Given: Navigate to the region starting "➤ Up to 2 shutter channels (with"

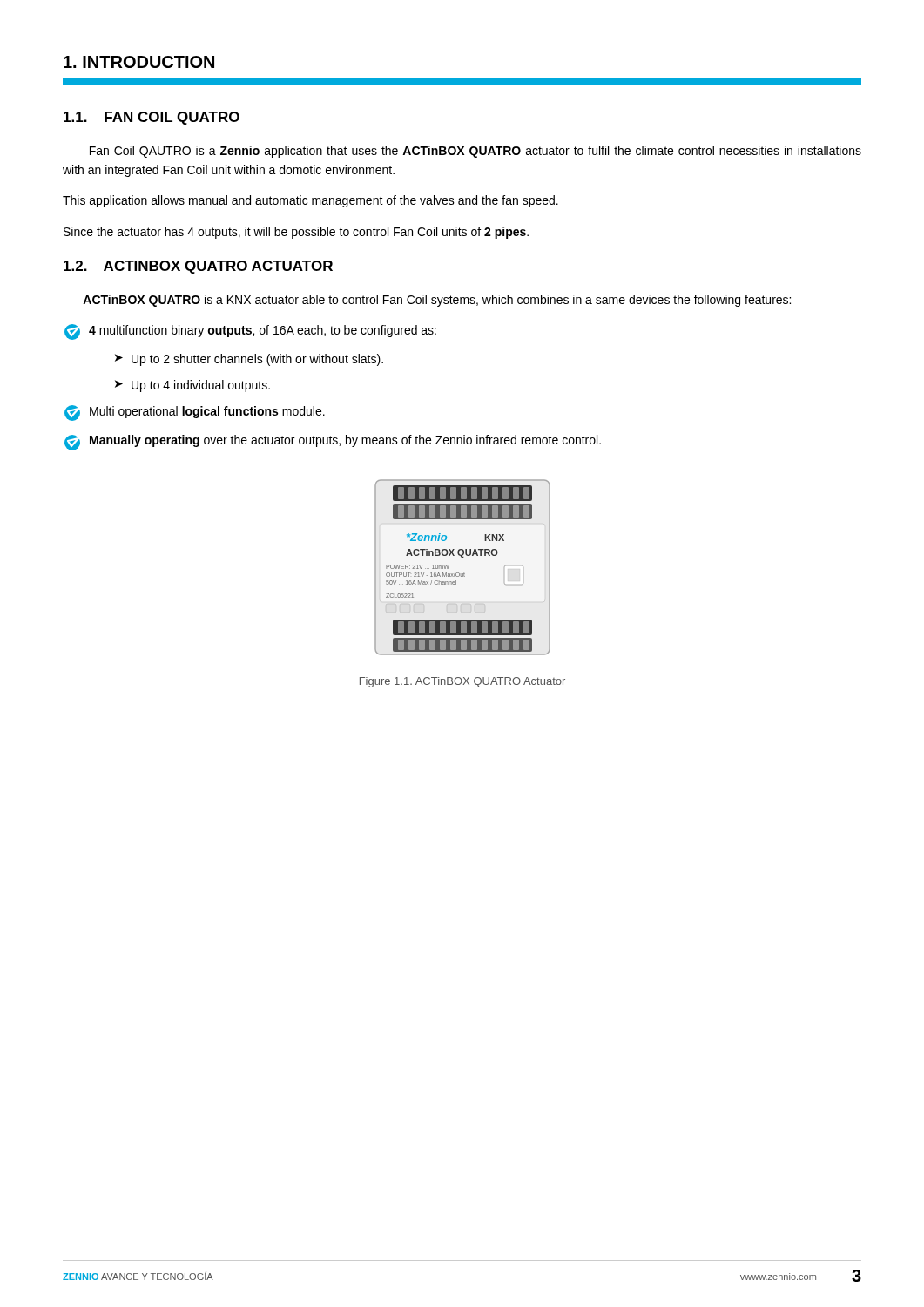Looking at the screenshot, I should click(x=249, y=360).
